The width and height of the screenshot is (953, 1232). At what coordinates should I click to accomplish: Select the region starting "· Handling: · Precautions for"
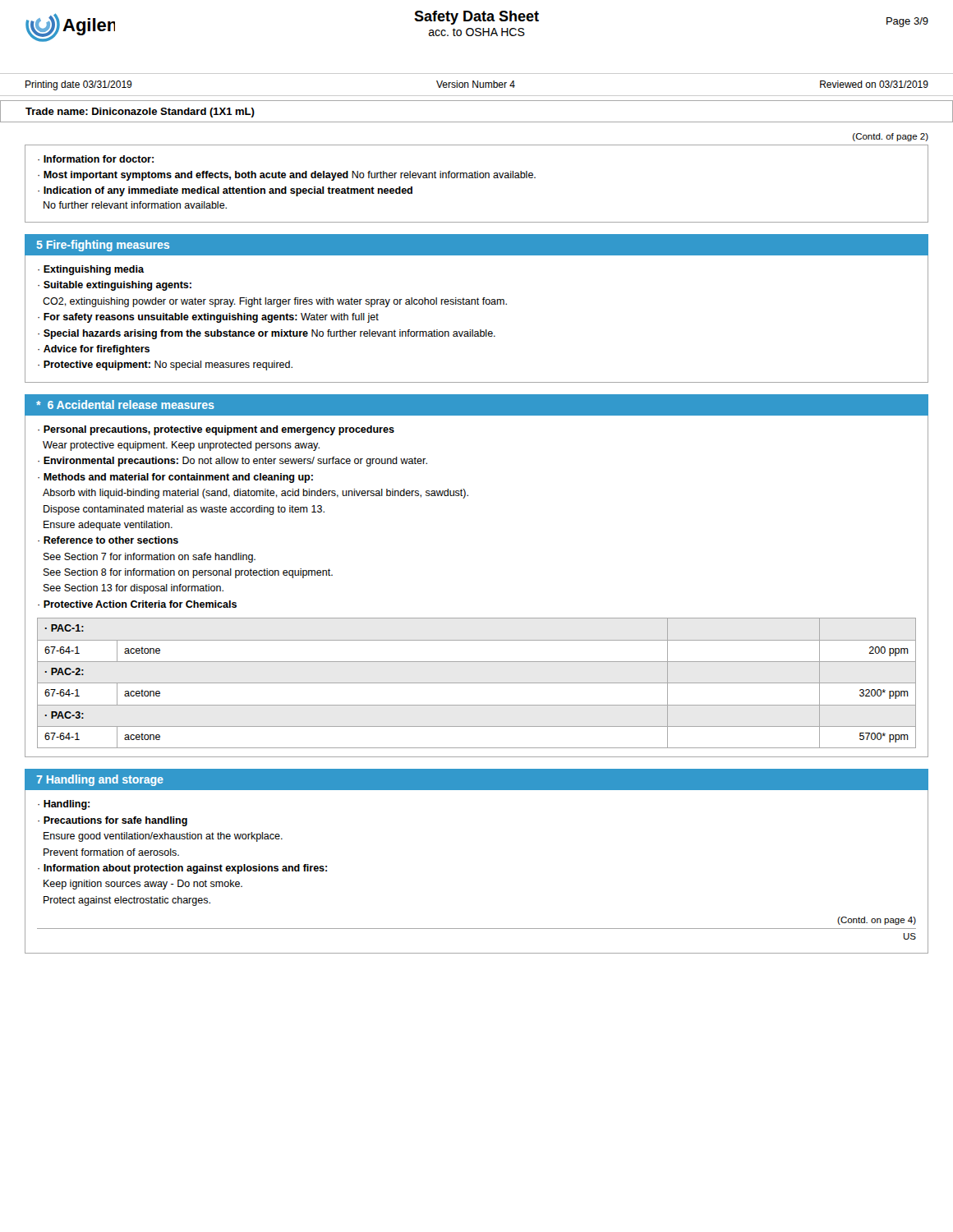64,805
